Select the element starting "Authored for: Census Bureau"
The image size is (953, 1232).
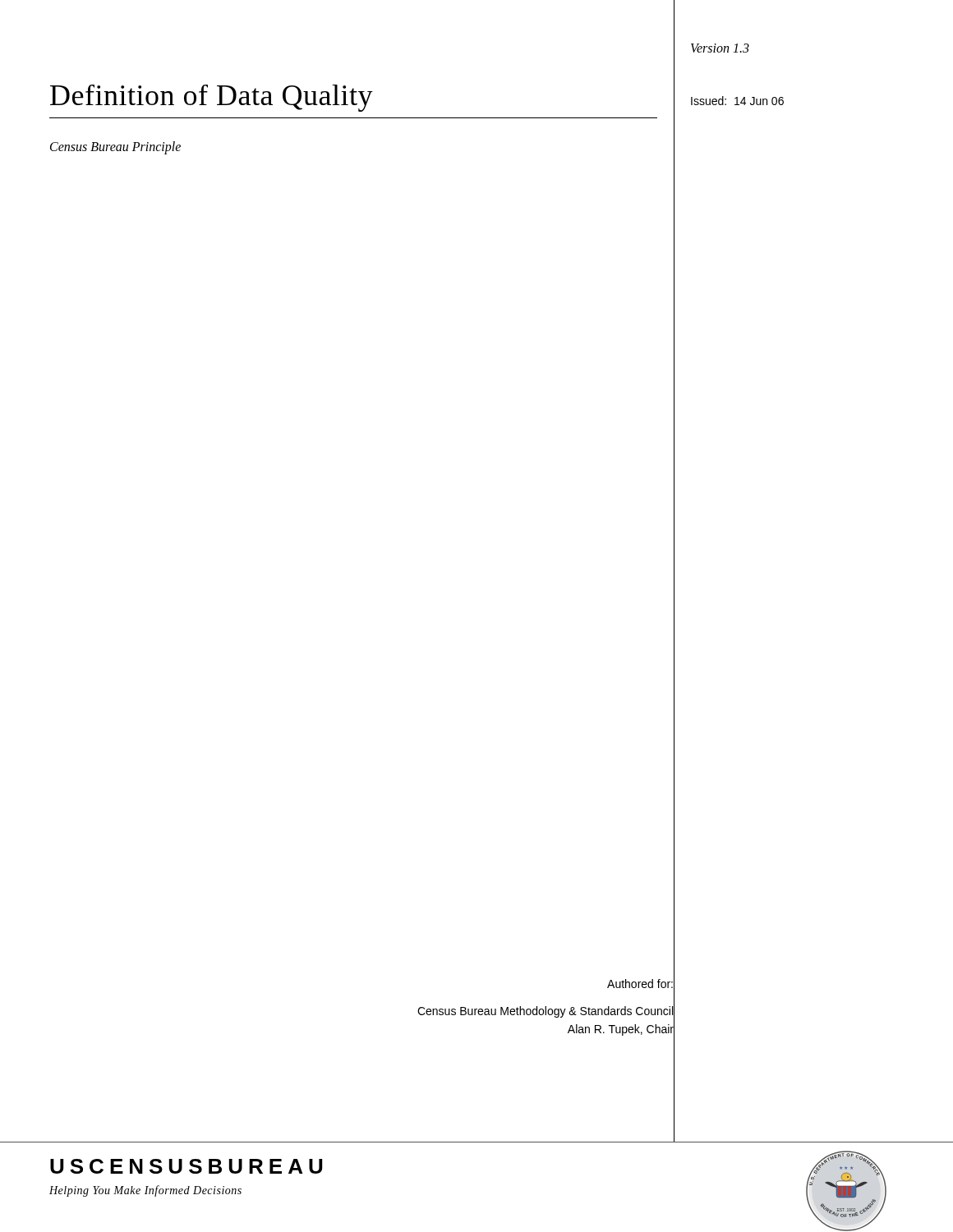546,1008
